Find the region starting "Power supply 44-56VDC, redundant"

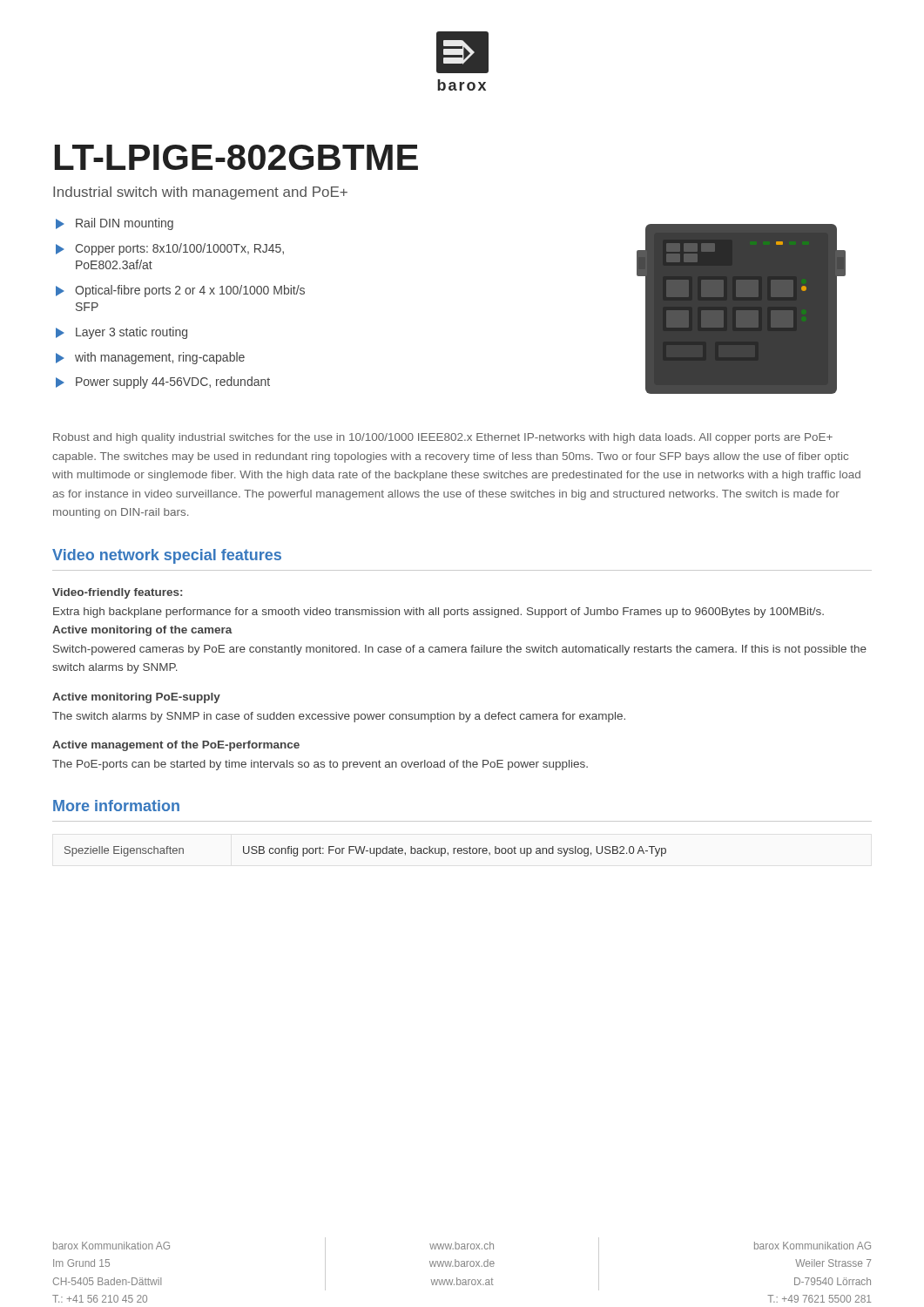pos(161,382)
